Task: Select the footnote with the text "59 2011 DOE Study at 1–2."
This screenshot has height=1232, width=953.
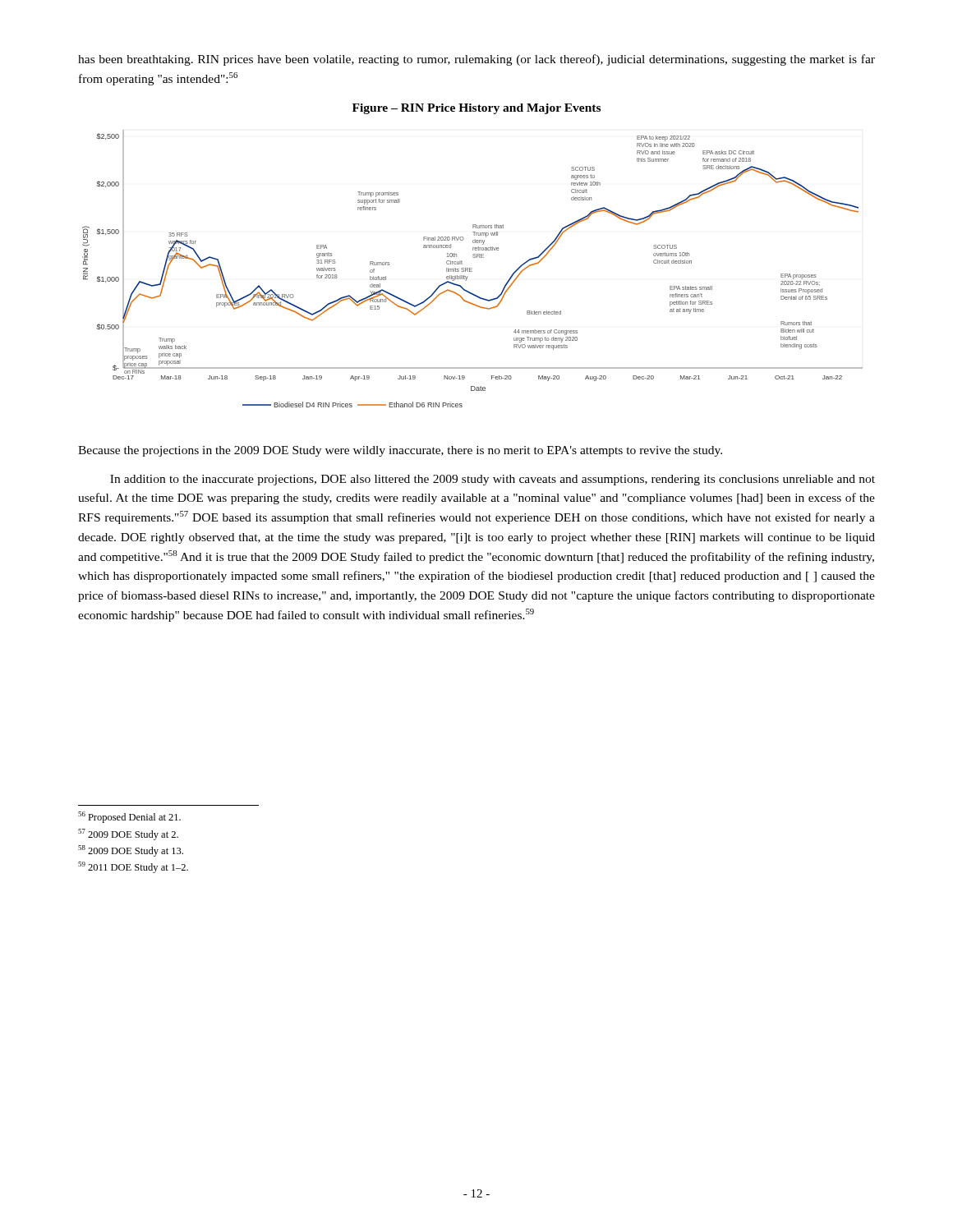Action: pos(133,867)
